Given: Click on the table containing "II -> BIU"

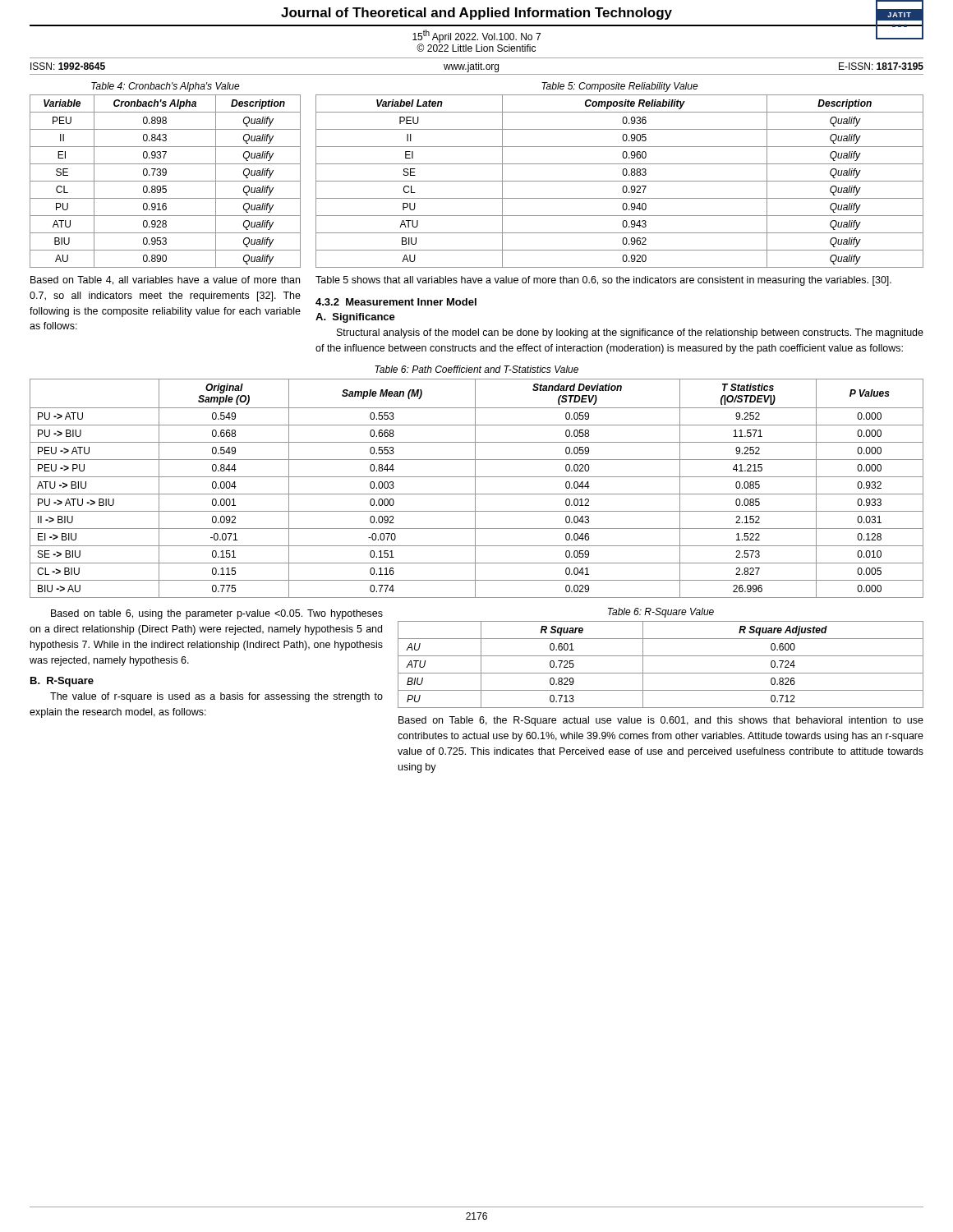Looking at the screenshot, I should tap(476, 488).
